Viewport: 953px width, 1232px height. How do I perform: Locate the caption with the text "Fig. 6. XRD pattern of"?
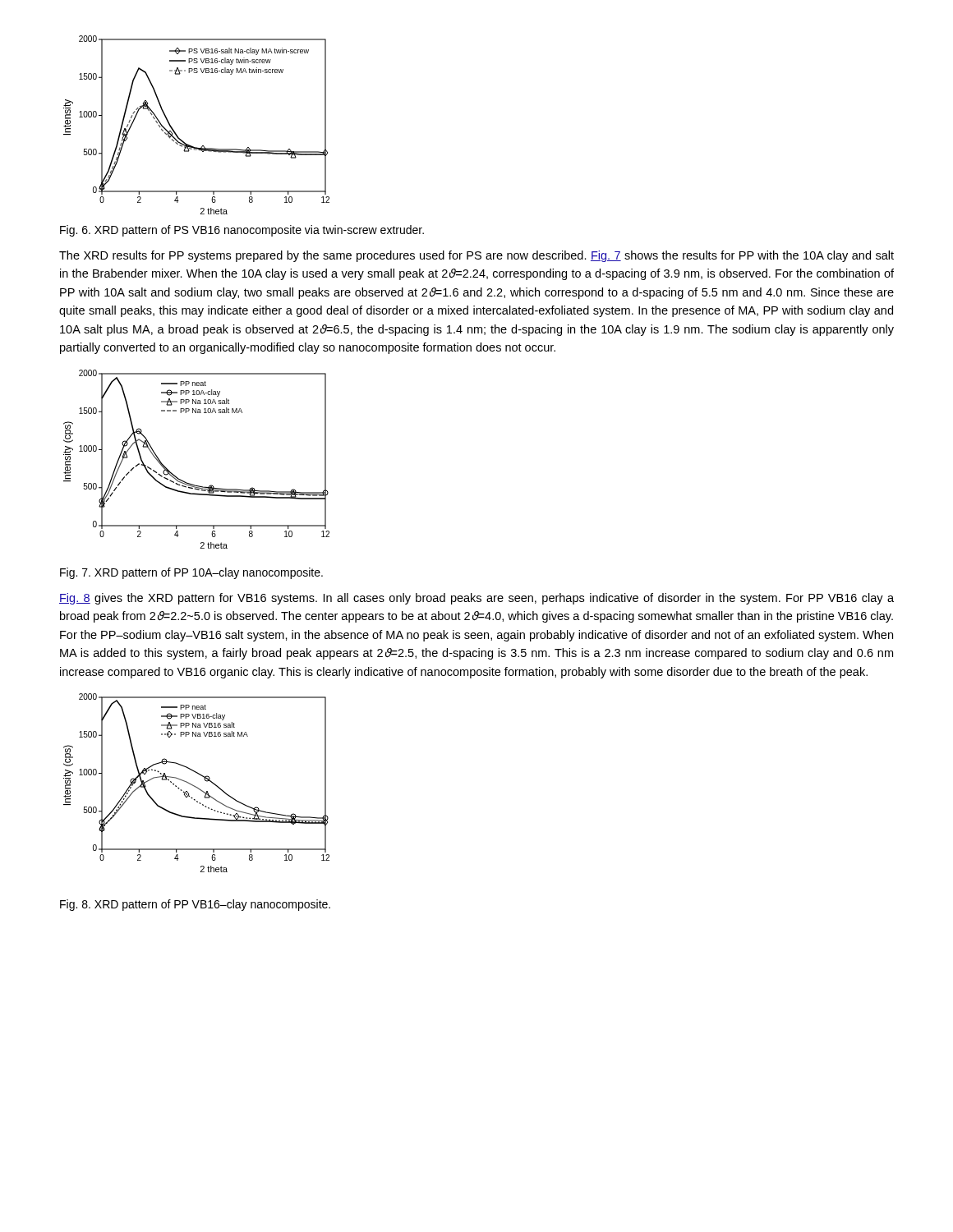pos(242,230)
